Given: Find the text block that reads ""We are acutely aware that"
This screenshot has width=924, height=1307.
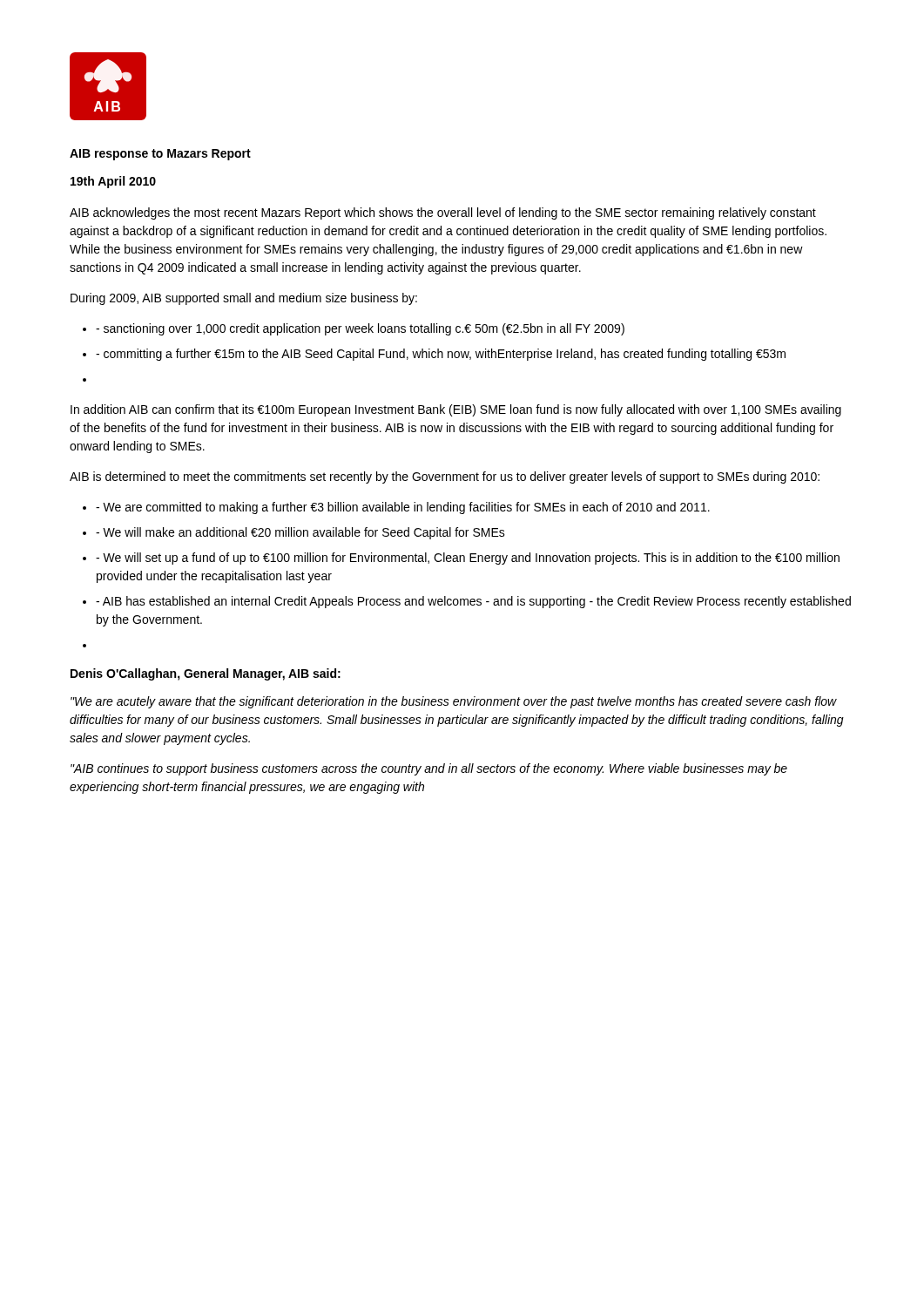Looking at the screenshot, I should 457,720.
